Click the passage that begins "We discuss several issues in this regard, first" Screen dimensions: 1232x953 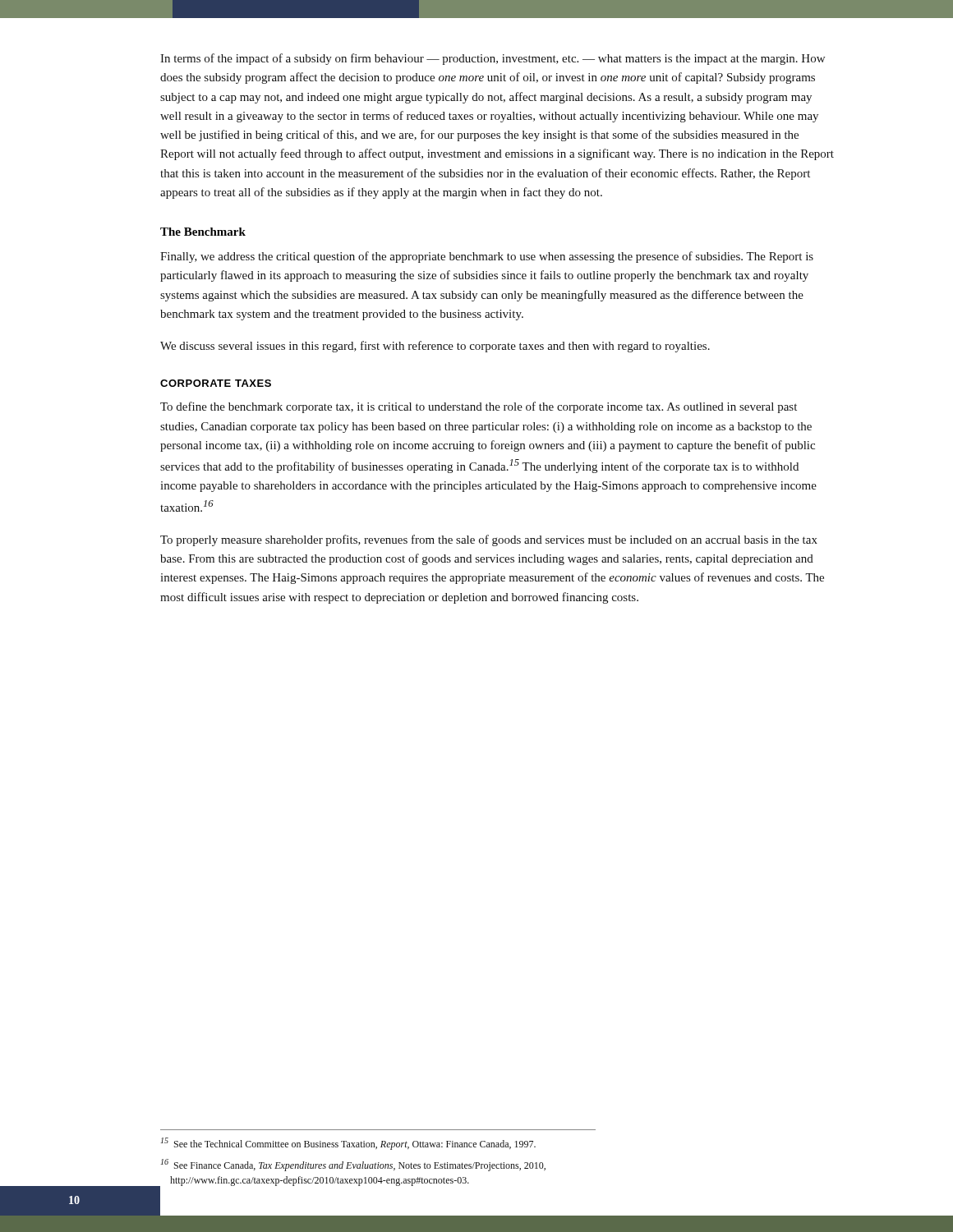(435, 346)
